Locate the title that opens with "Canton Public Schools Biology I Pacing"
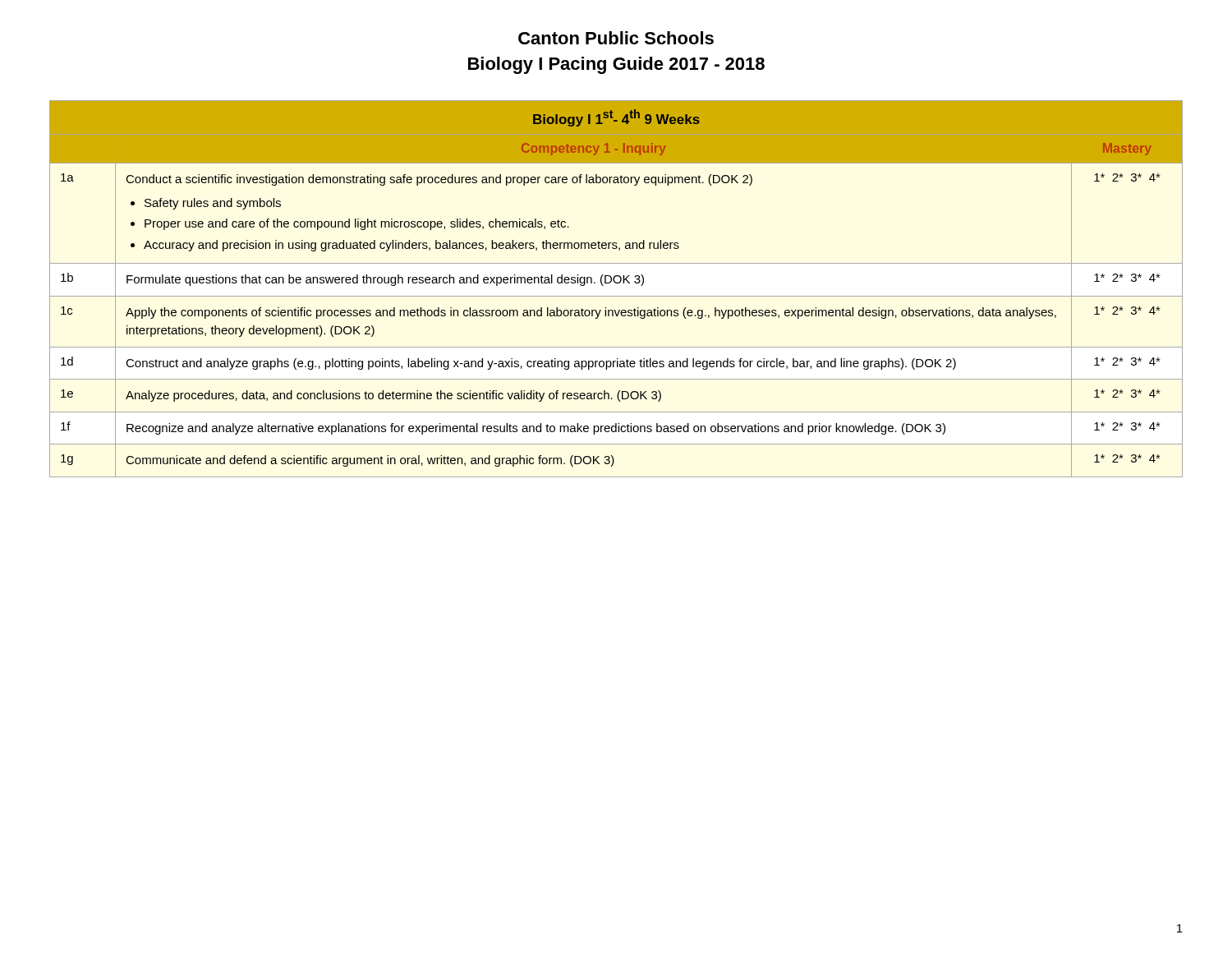The height and width of the screenshot is (953, 1232). pos(616,52)
